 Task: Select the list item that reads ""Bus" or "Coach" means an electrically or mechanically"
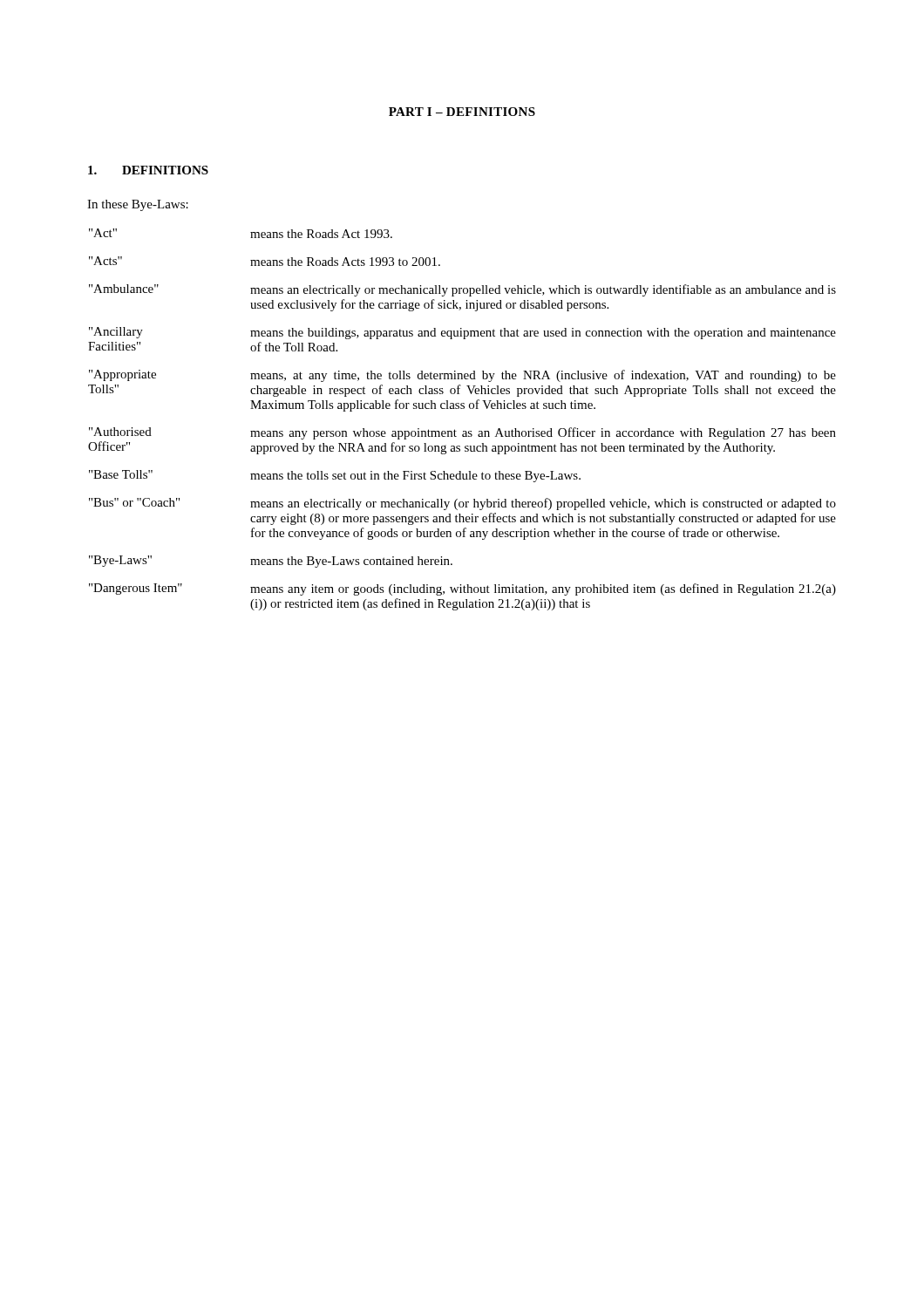(462, 524)
